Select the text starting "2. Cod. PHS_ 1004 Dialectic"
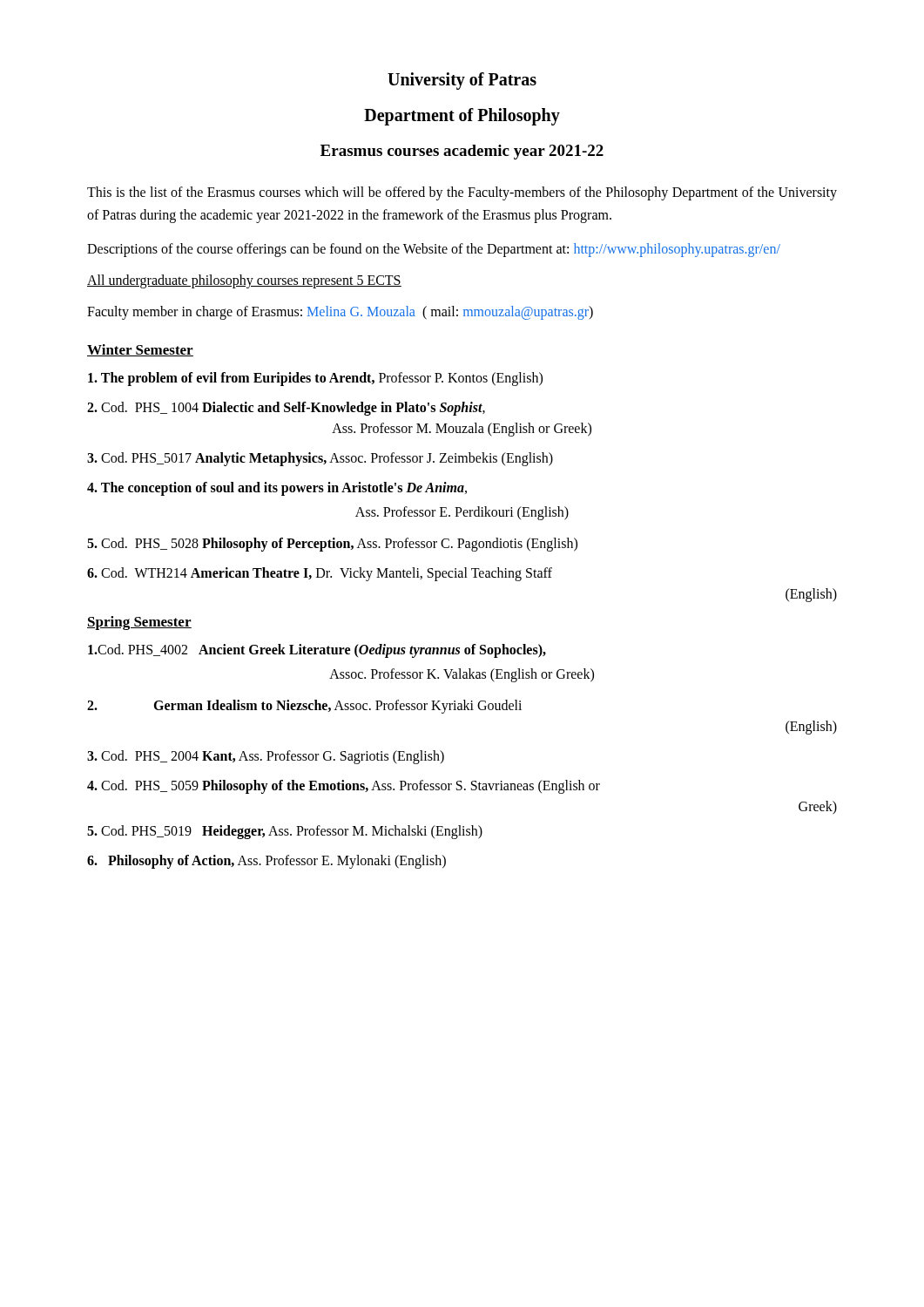 [x=462, y=420]
